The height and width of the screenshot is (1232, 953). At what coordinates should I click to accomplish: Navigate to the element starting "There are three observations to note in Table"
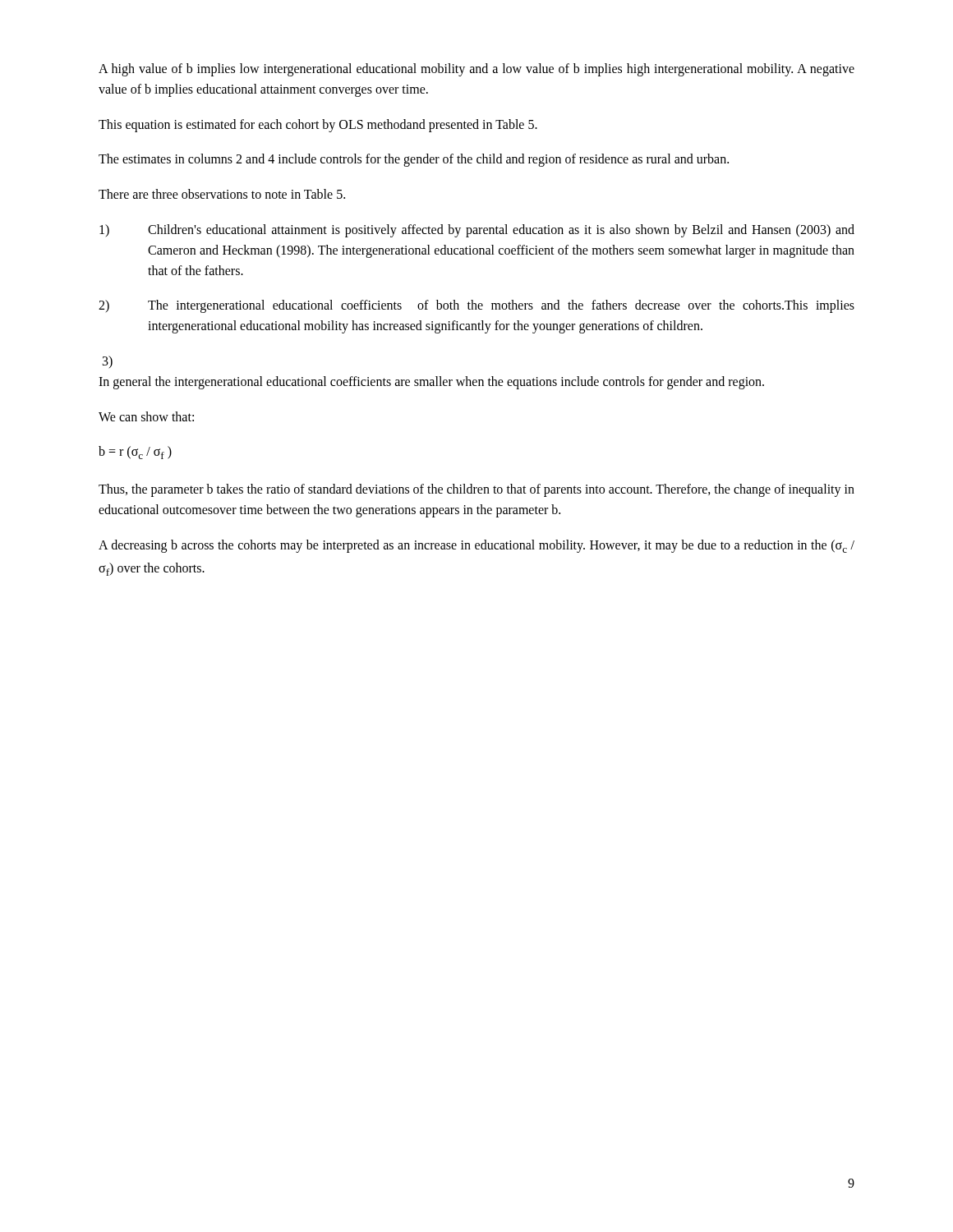click(222, 194)
